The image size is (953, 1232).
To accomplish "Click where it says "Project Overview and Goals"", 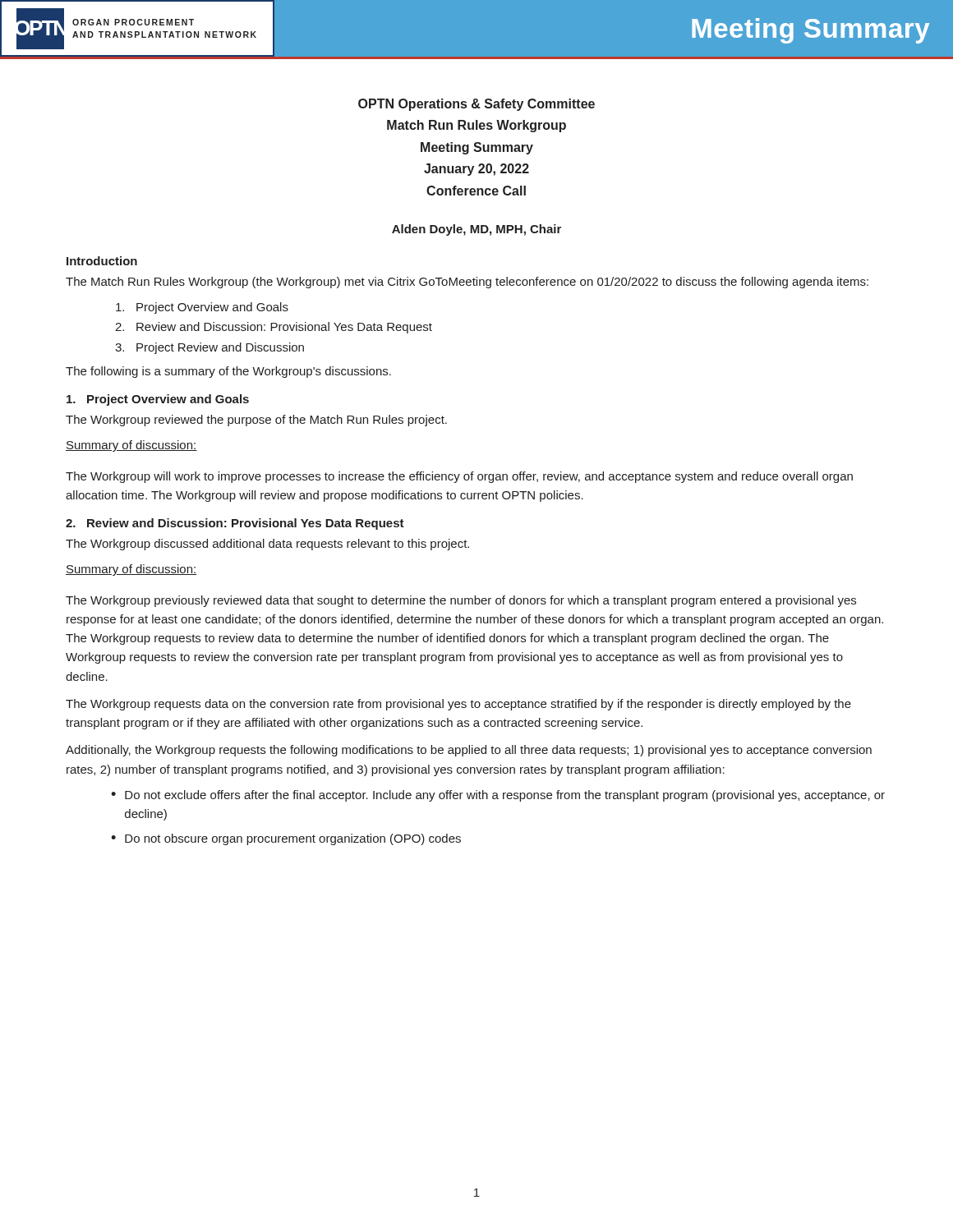I will pyautogui.click(x=202, y=307).
